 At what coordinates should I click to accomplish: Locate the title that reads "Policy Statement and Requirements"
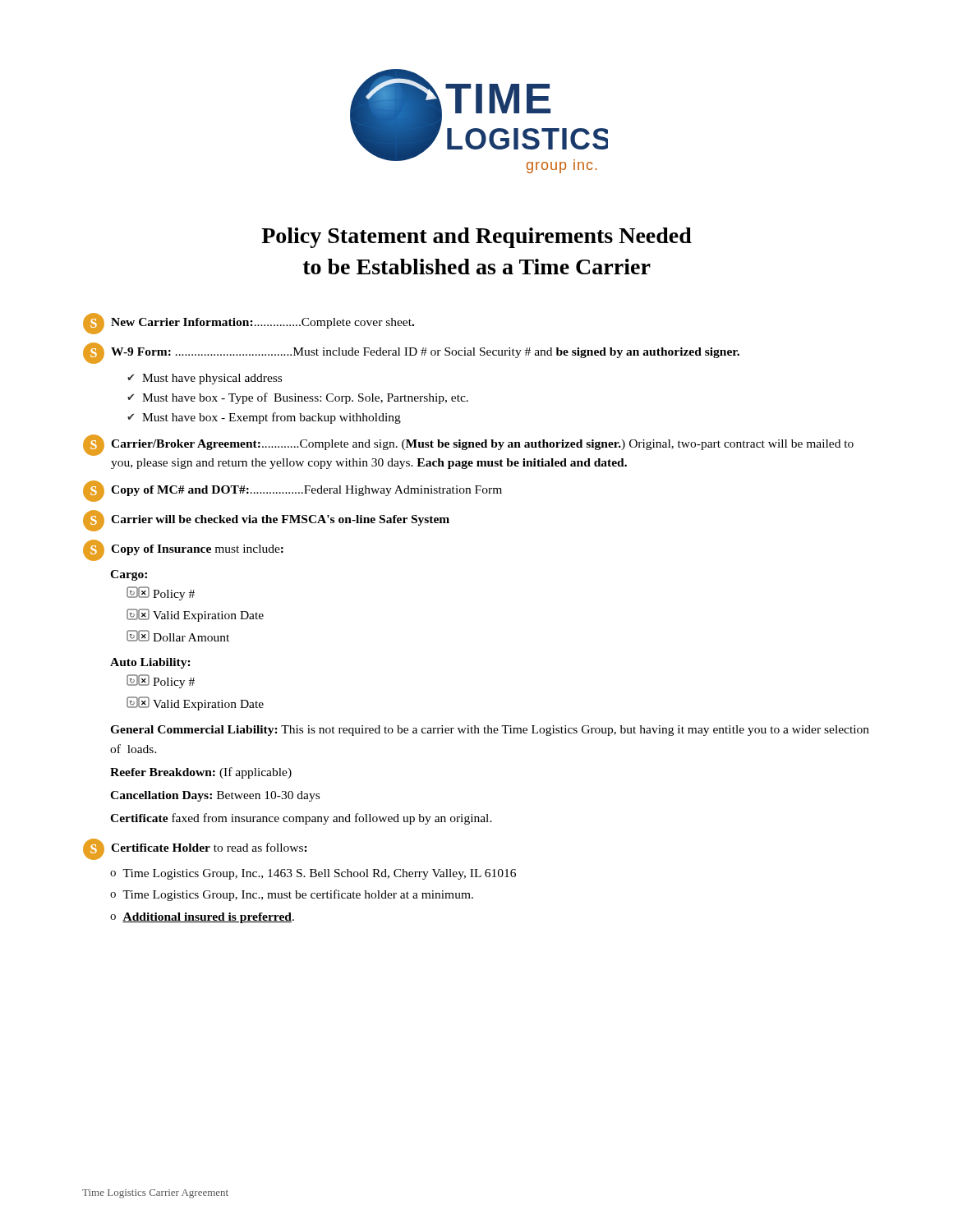click(x=476, y=251)
